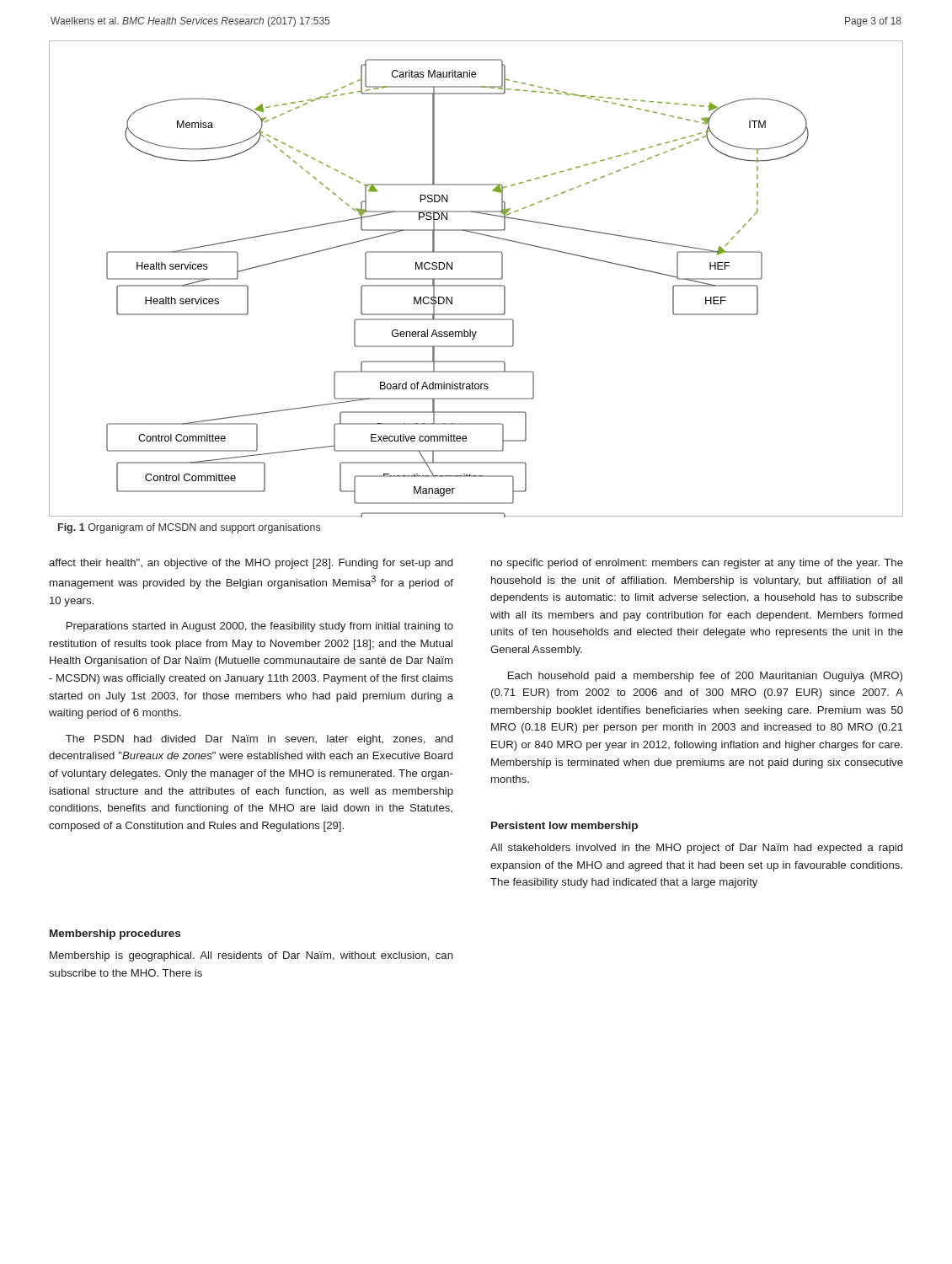Locate the text "Persistent low membership"
Viewport: 952px width, 1264px height.
564,825
